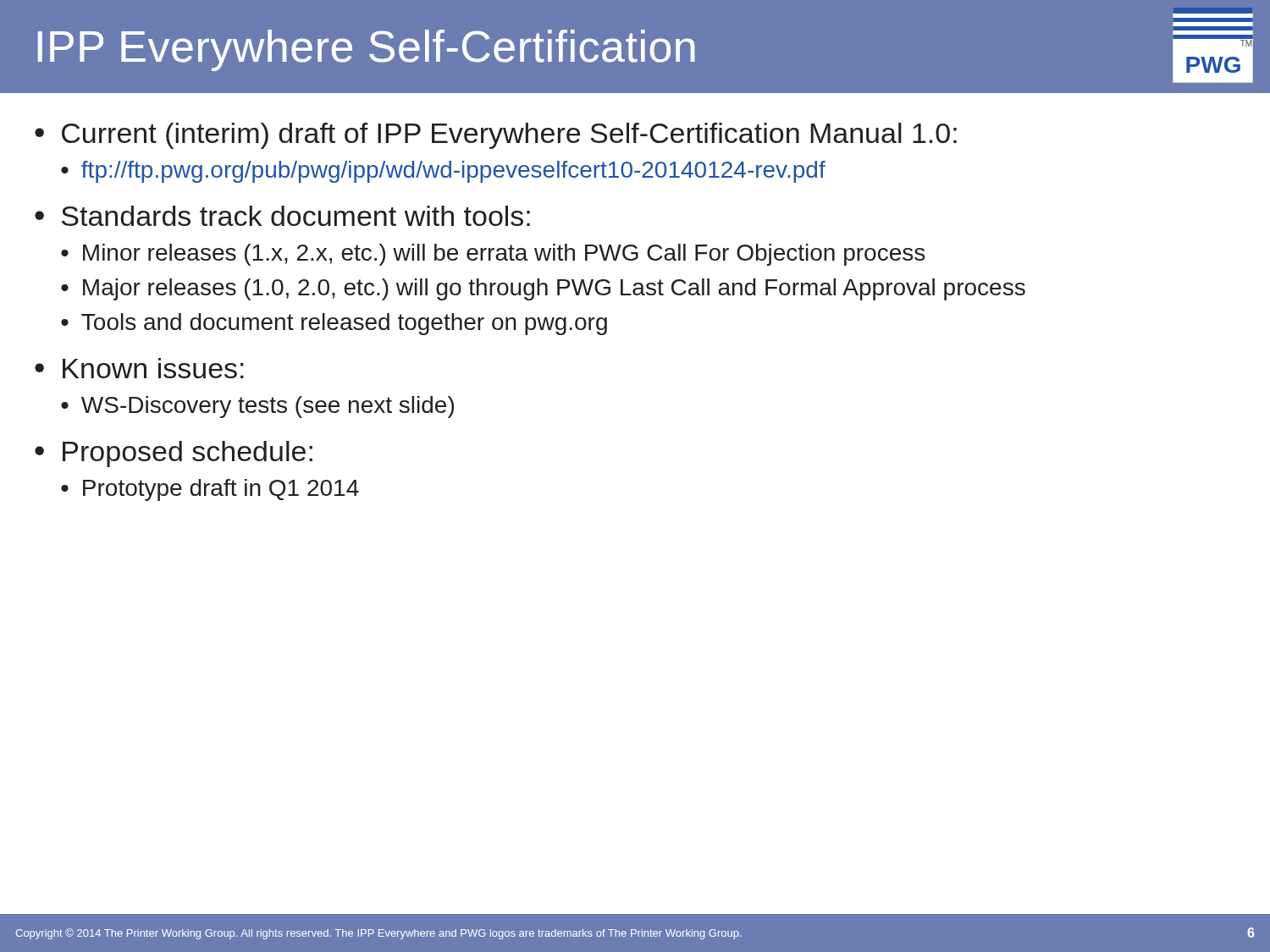1270x952 pixels.
Task: Locate the block starting "IPP Everywhere Self-Certification"
Action: pos(366,47)
